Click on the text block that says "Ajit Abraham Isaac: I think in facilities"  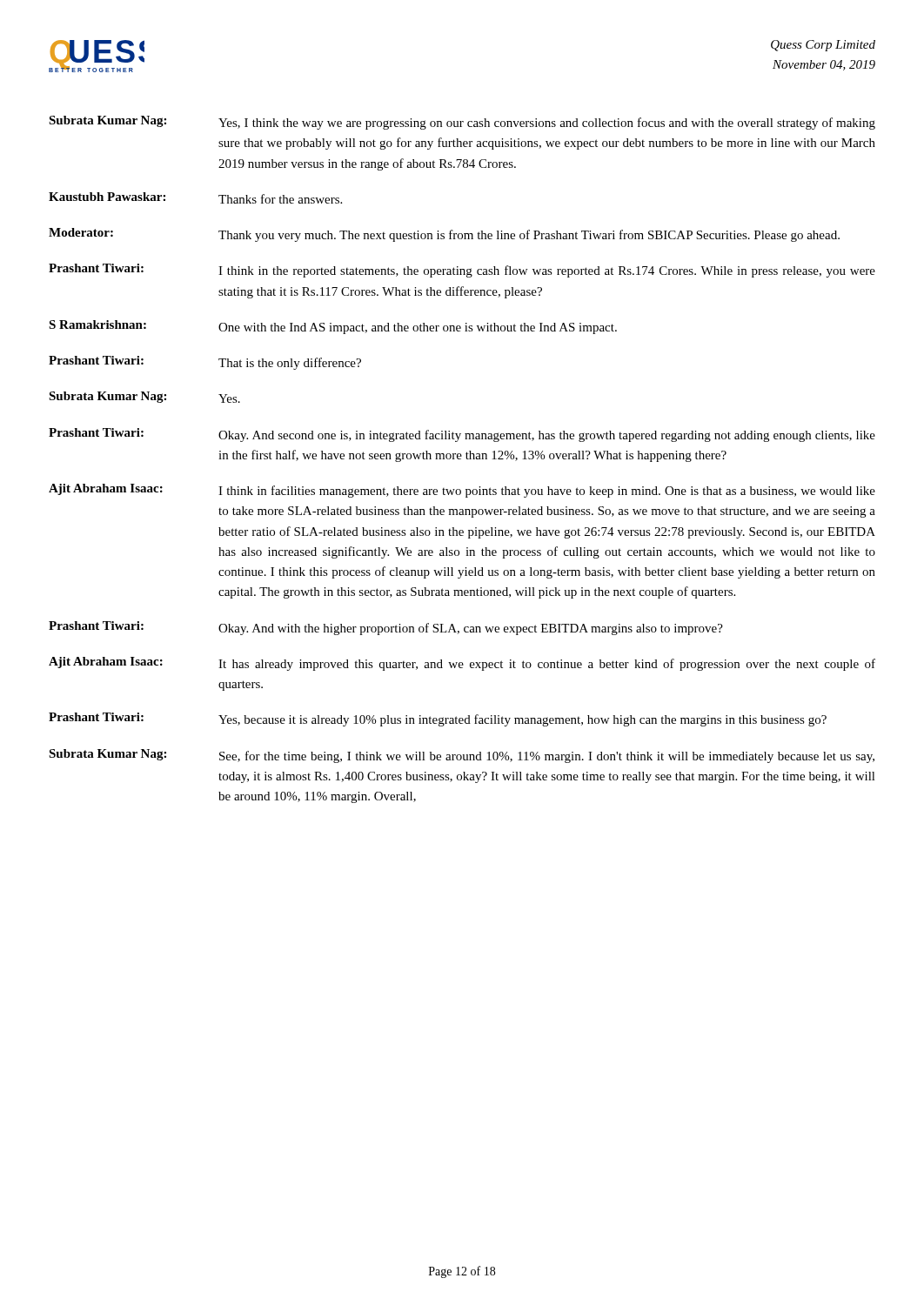[462, 542]
